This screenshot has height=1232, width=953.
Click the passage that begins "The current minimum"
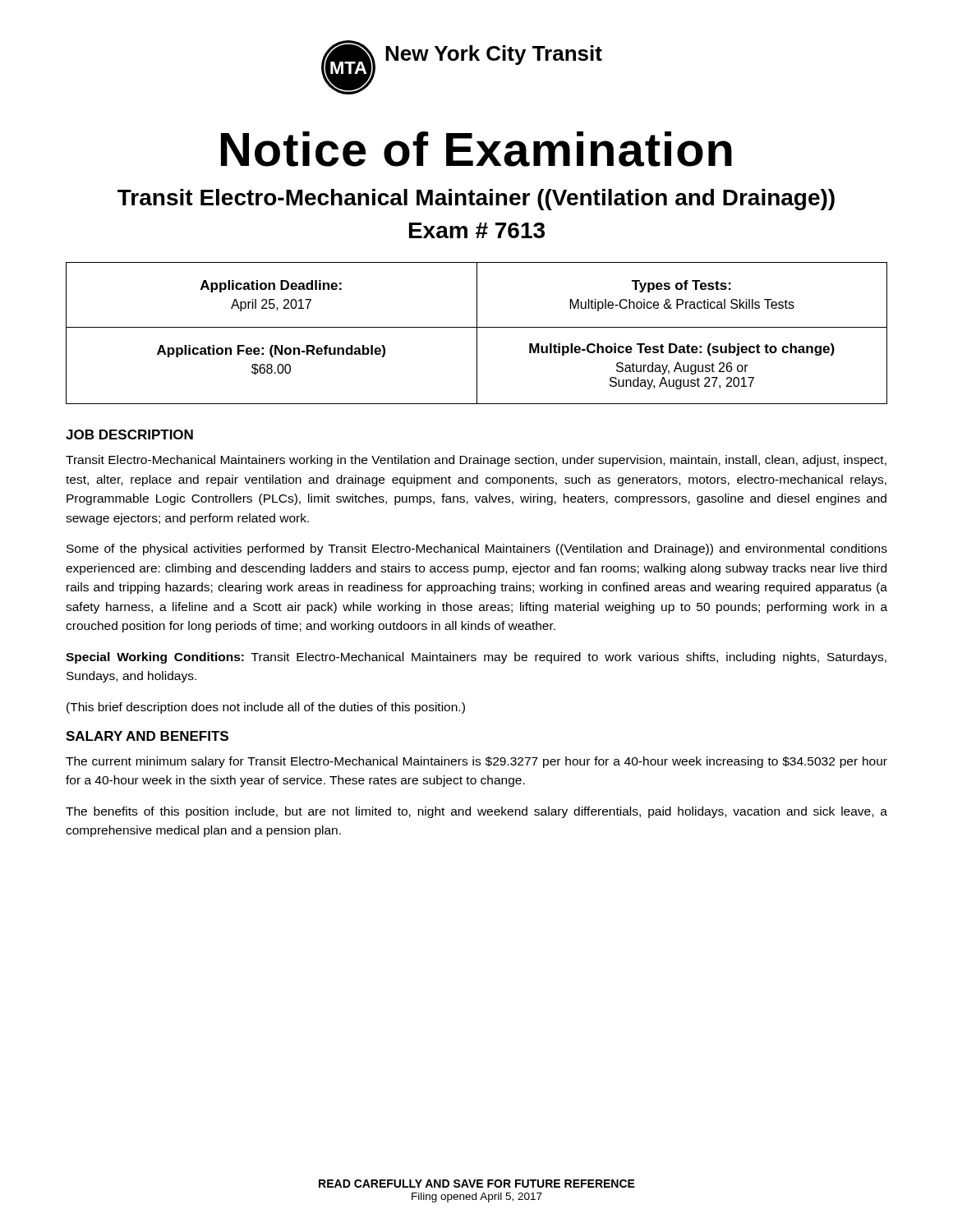point(476,770)
